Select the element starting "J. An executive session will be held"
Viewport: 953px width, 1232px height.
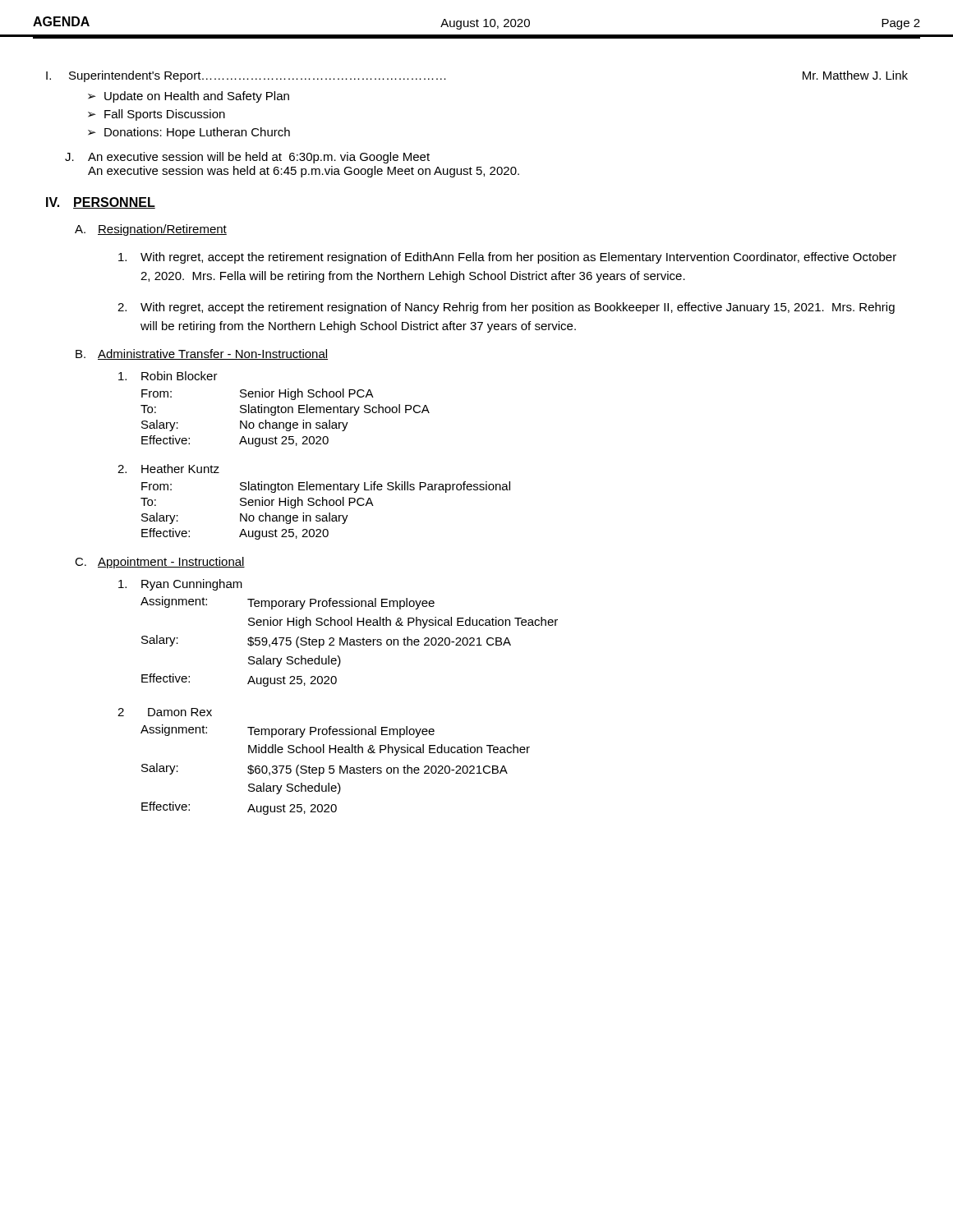tap(486, 163)
